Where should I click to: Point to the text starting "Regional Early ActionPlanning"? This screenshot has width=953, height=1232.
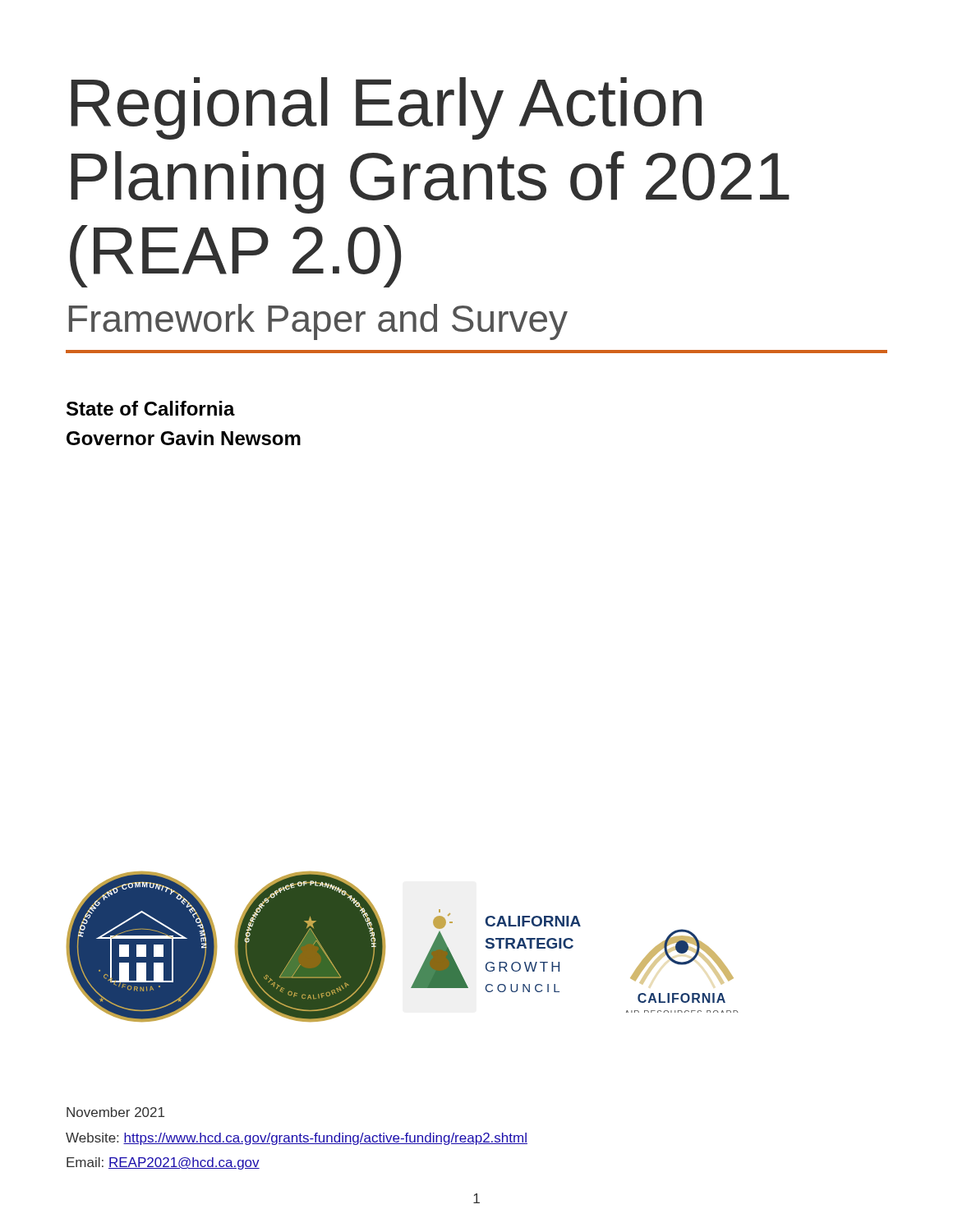coord(476,177)
